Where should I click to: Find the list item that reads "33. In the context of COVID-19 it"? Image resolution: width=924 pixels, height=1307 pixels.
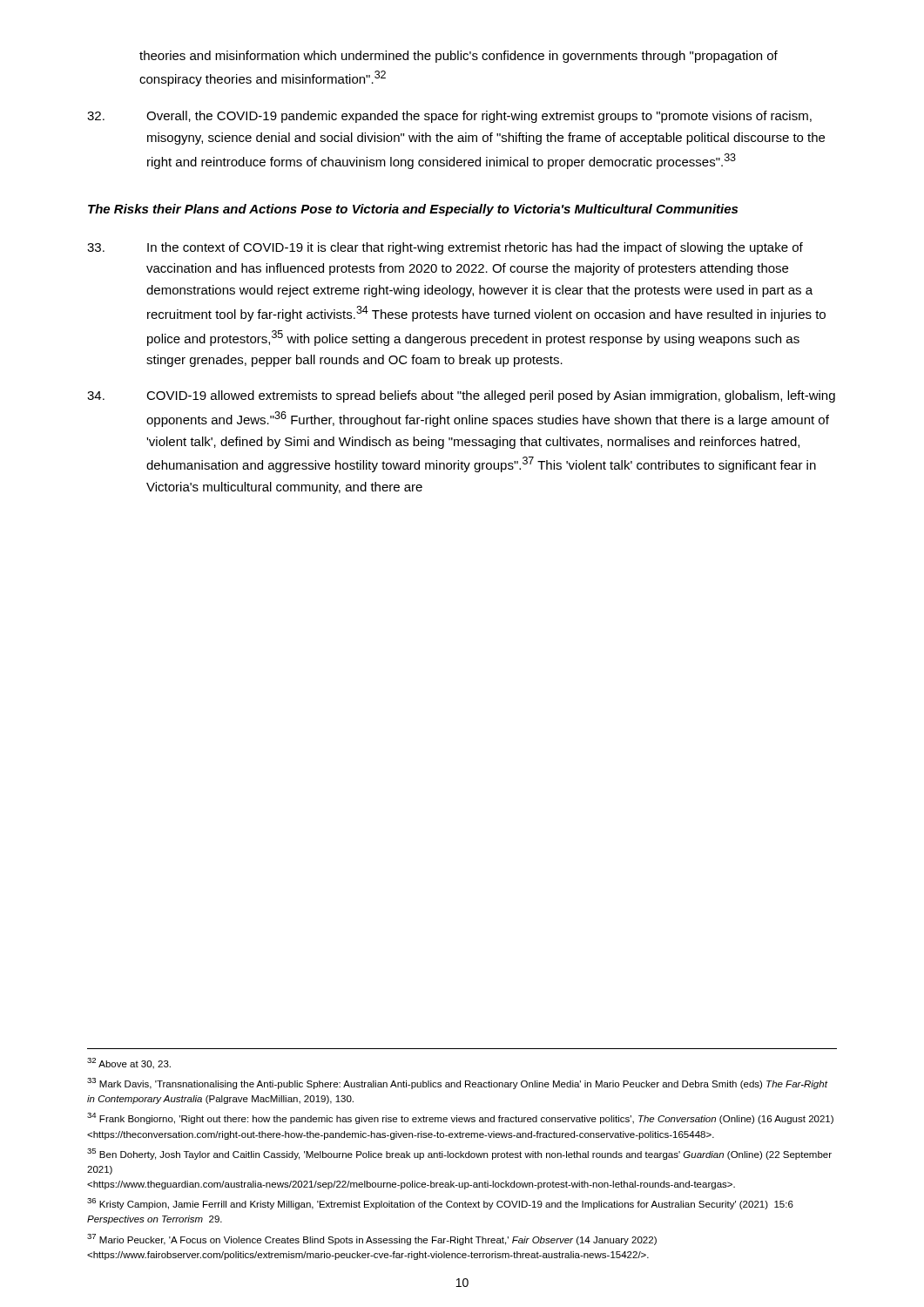pyautogui.click(x=462, y=304)
